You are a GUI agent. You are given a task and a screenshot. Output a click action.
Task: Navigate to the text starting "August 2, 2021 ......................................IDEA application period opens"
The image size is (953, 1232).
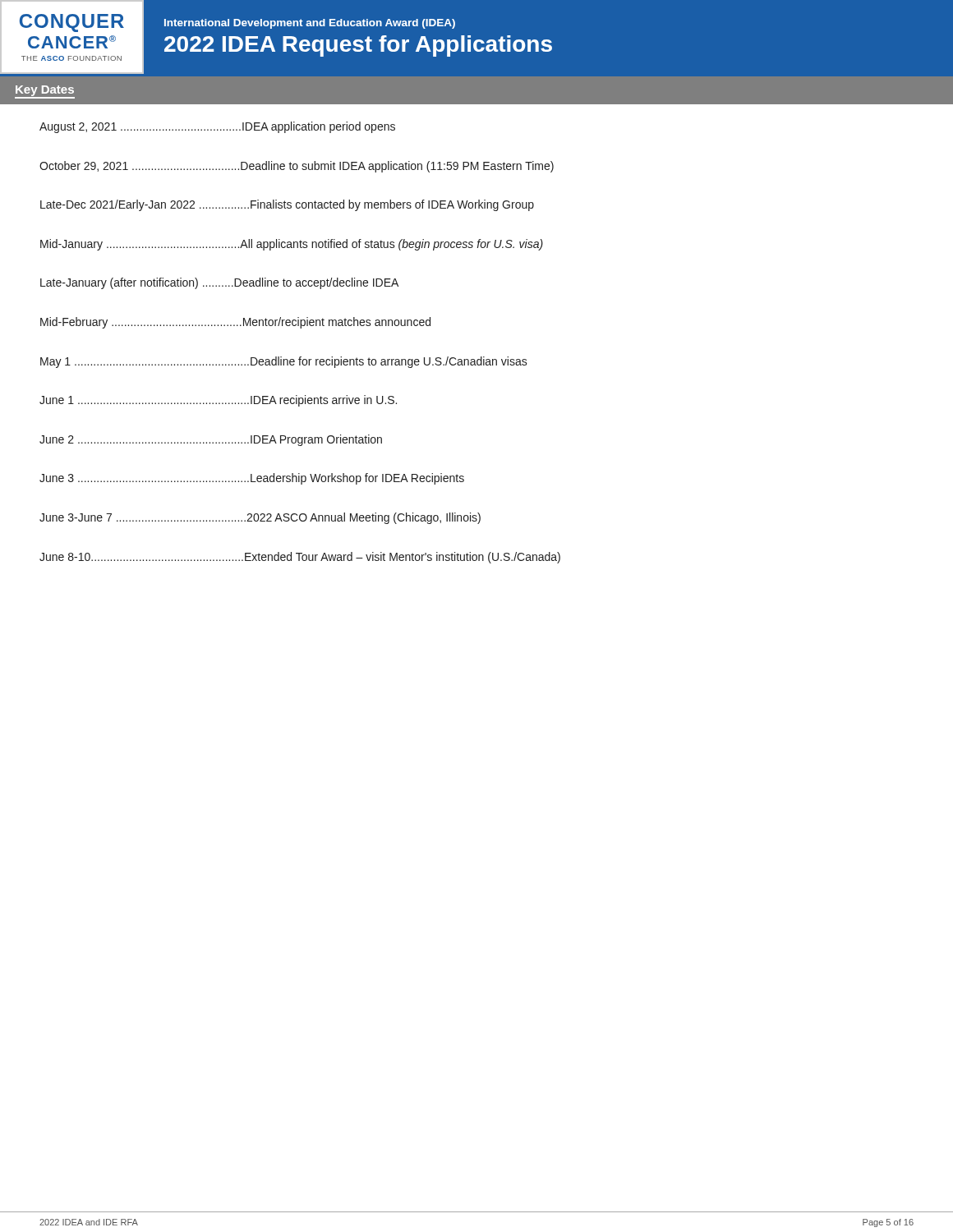(x=218, y=126)
